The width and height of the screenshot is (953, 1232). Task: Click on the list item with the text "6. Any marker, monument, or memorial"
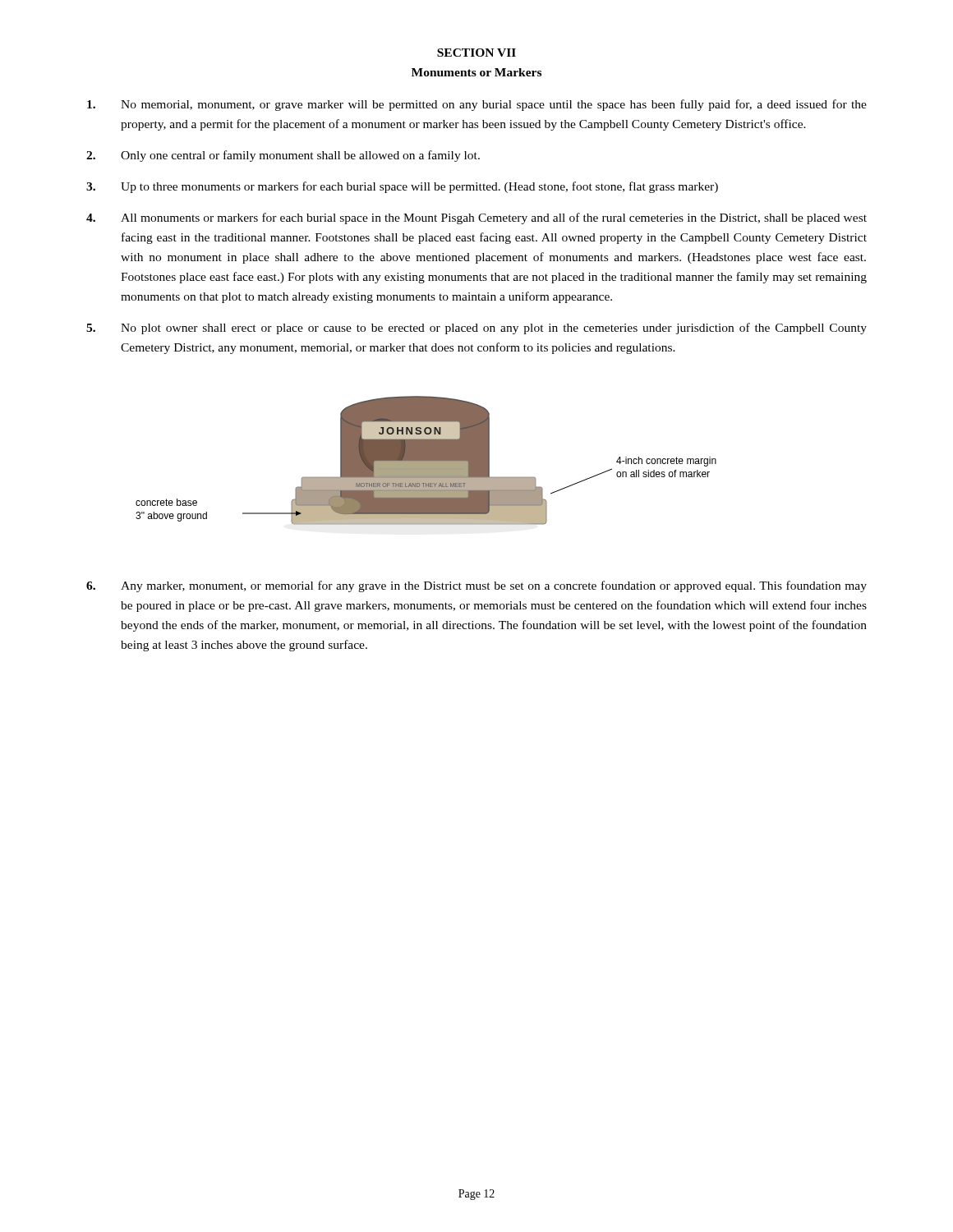tap(476, 615)
